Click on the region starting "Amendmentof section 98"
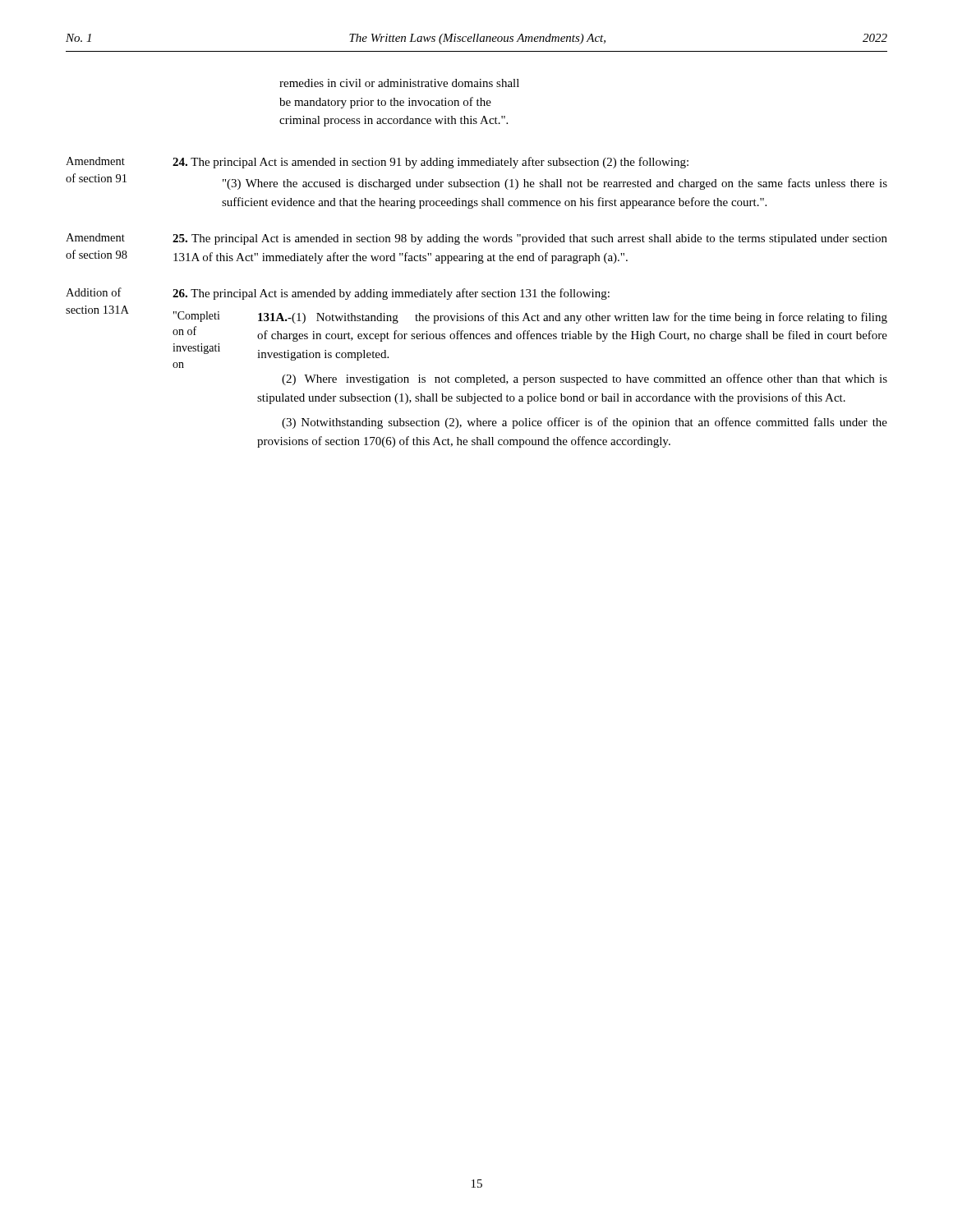This screenshot has width=953, height=1232. tap(96, 246)
